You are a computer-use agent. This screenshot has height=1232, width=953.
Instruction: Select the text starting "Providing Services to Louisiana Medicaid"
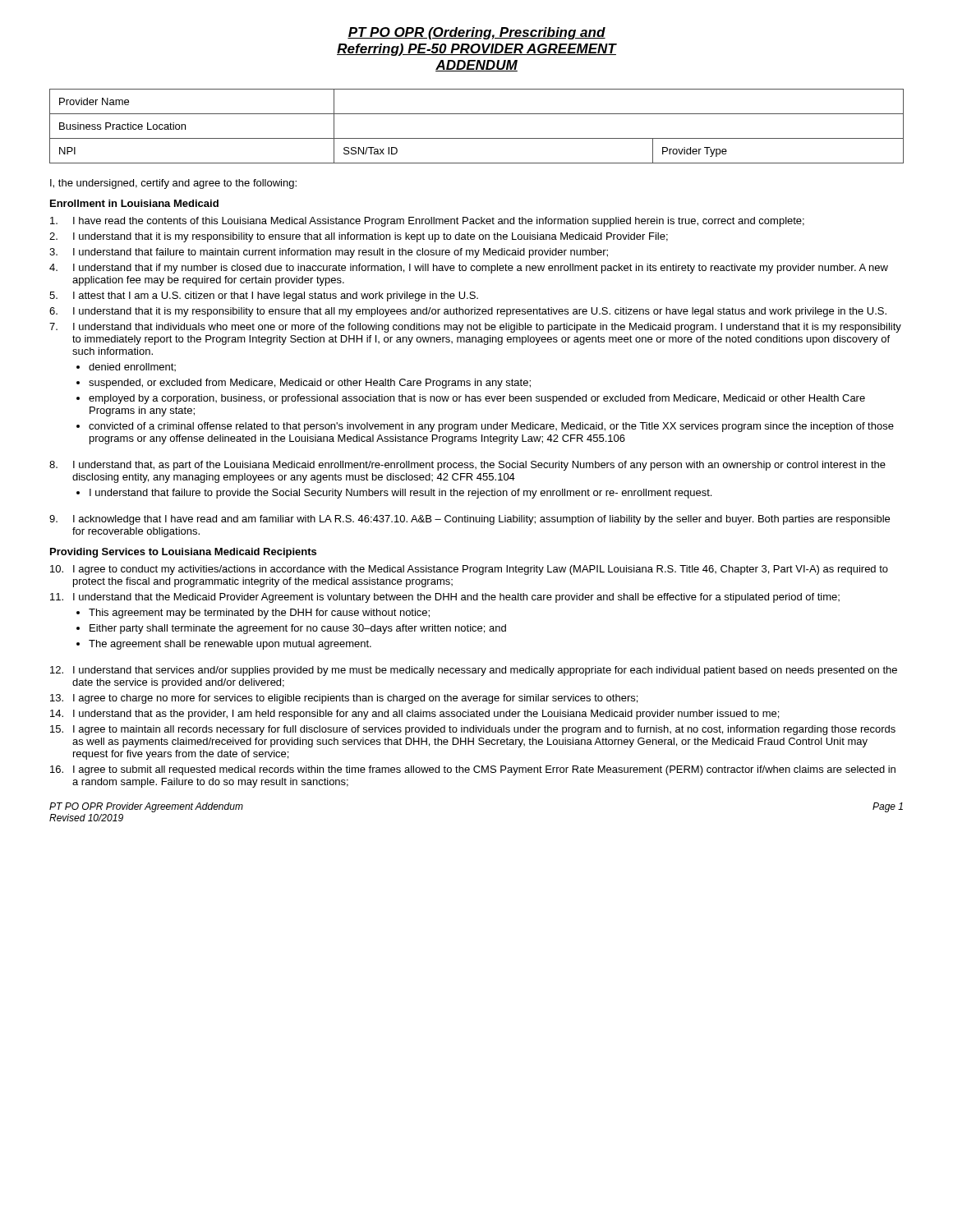pyautogui.click(x=183, y=552)
